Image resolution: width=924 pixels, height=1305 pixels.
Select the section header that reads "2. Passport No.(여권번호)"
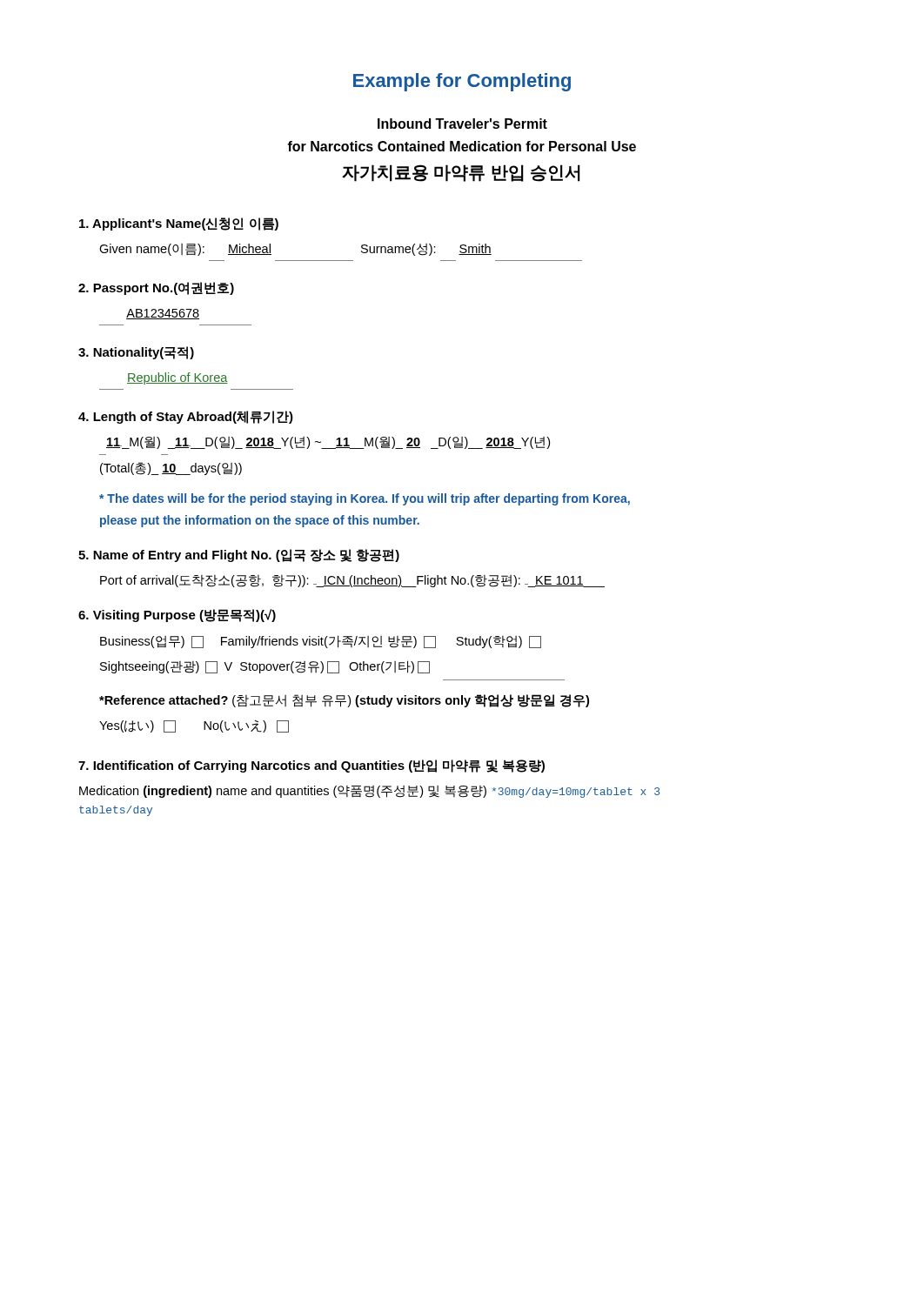(x=156, y=288)
